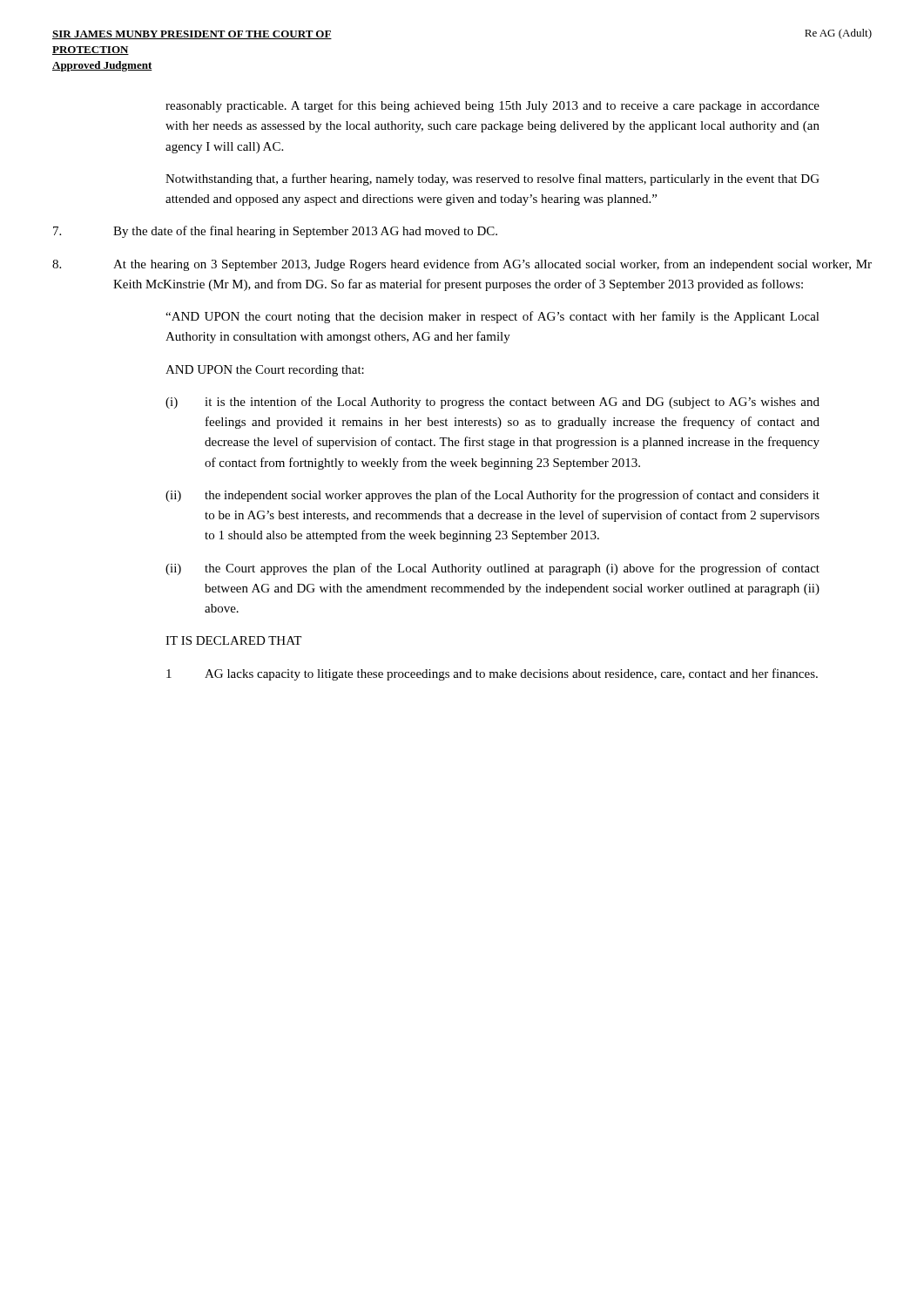924x1307 pixels.
Task: Locate the text block starting "1 AG lacks capacity"
Action: point(492,674)
